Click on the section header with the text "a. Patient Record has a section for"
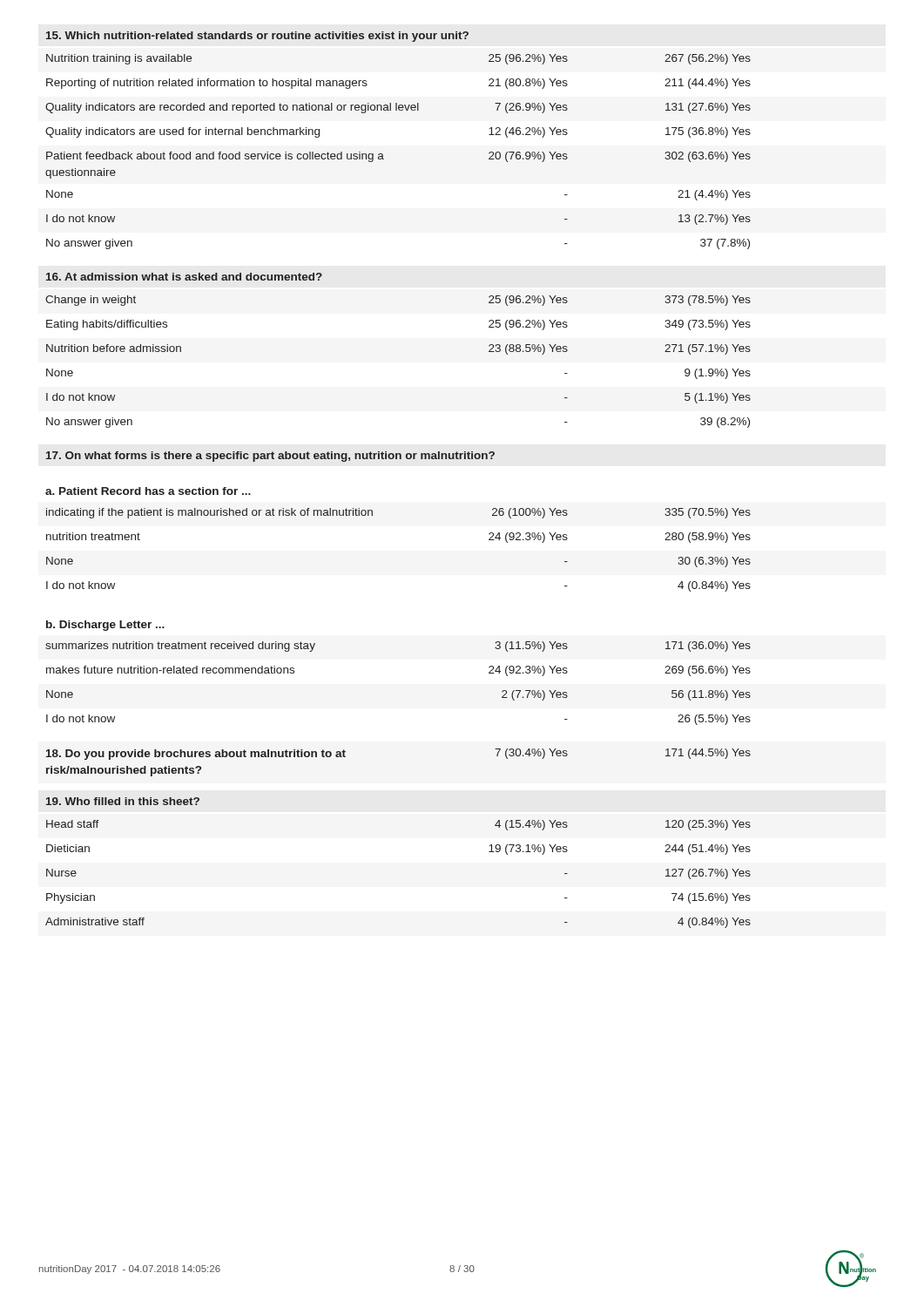924x1307 pixels. 148,491
